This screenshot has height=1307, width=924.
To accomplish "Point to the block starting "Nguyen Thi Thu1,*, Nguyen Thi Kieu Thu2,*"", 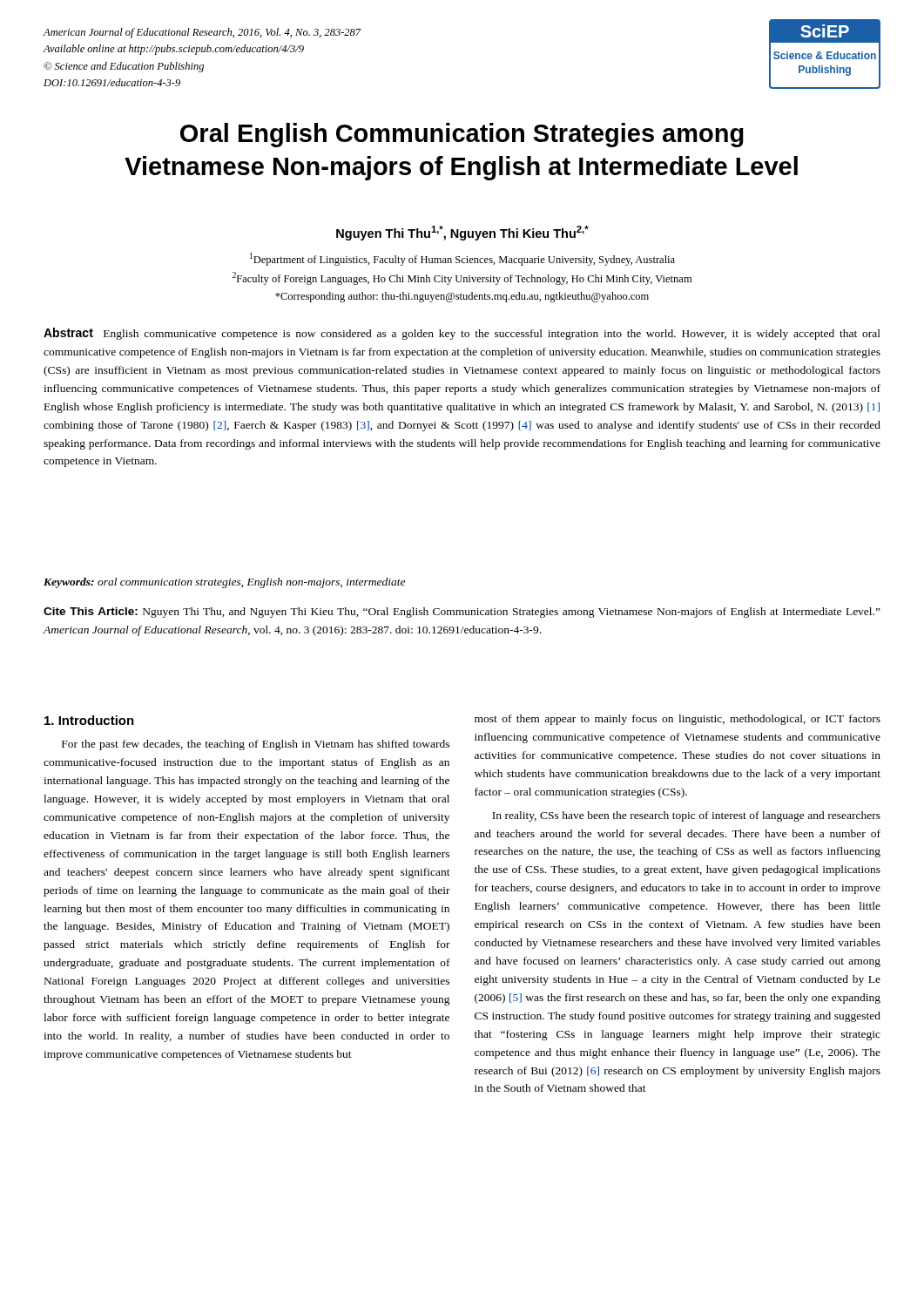I will (x=462, y=232).
